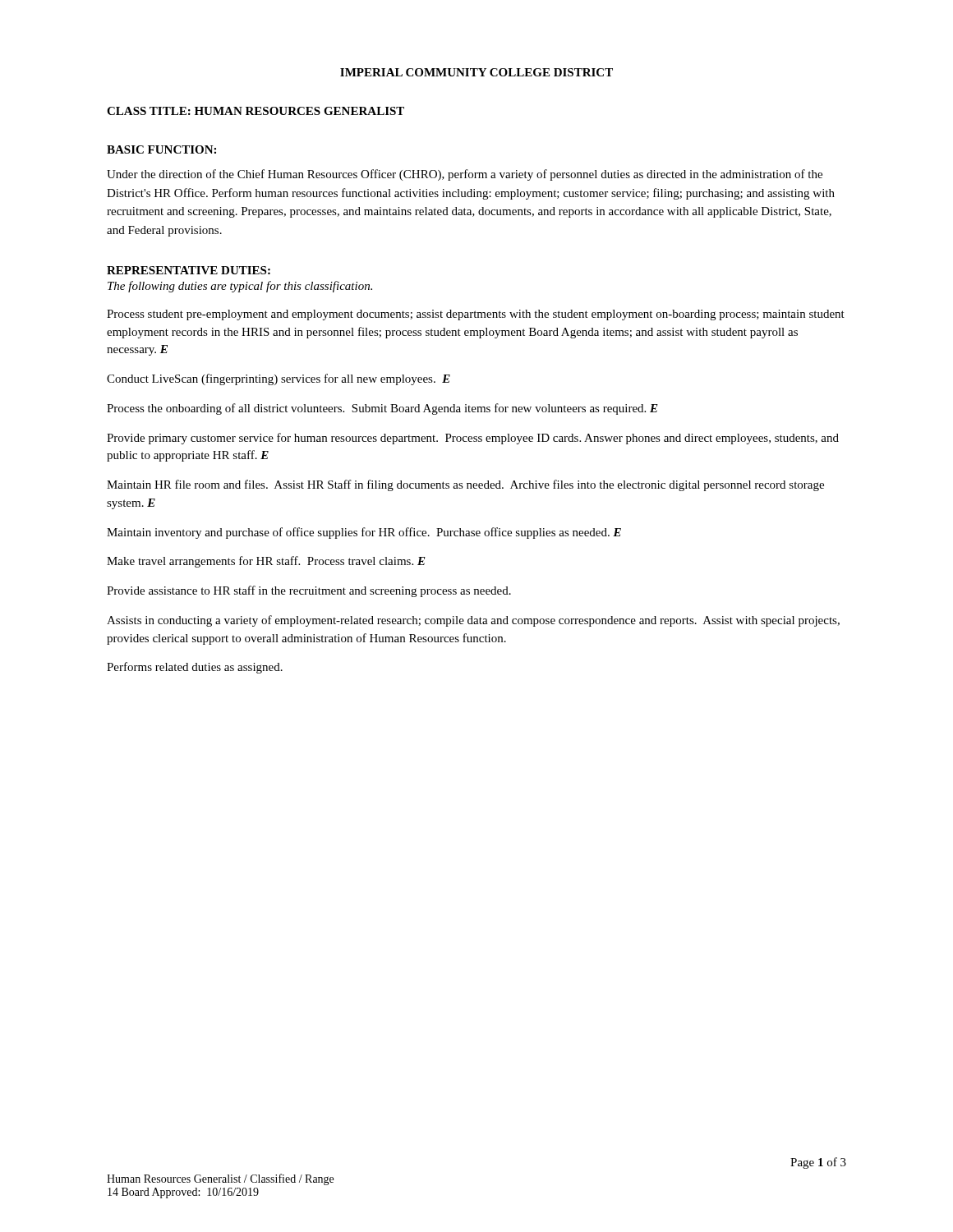Locate the block of text that opens with "The following duties are typical"
Screen dimensions: 1232x953
pyautogui.click(x=240, y=286)
